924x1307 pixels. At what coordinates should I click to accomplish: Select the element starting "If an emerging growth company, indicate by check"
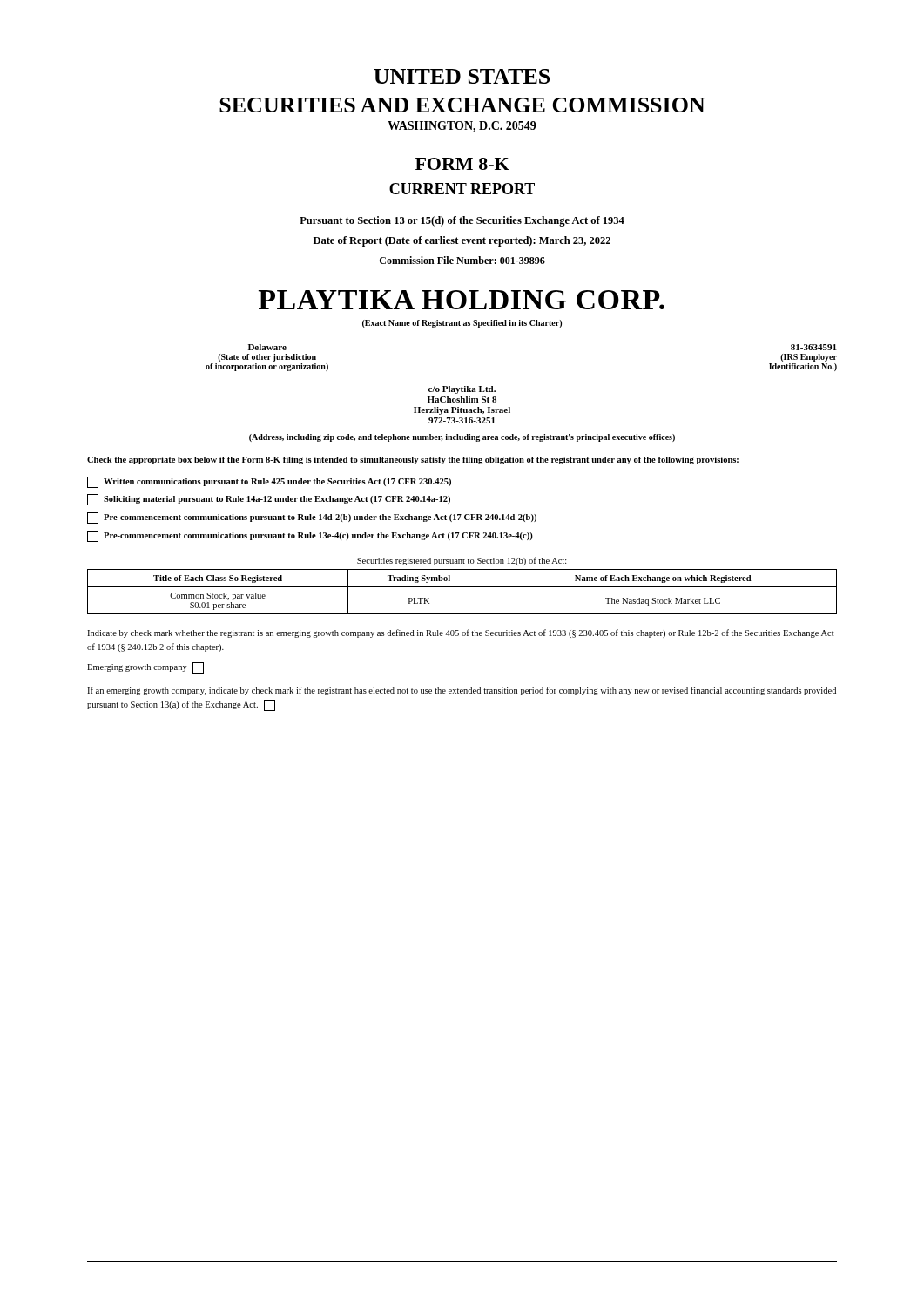click(x=462, y=698)
